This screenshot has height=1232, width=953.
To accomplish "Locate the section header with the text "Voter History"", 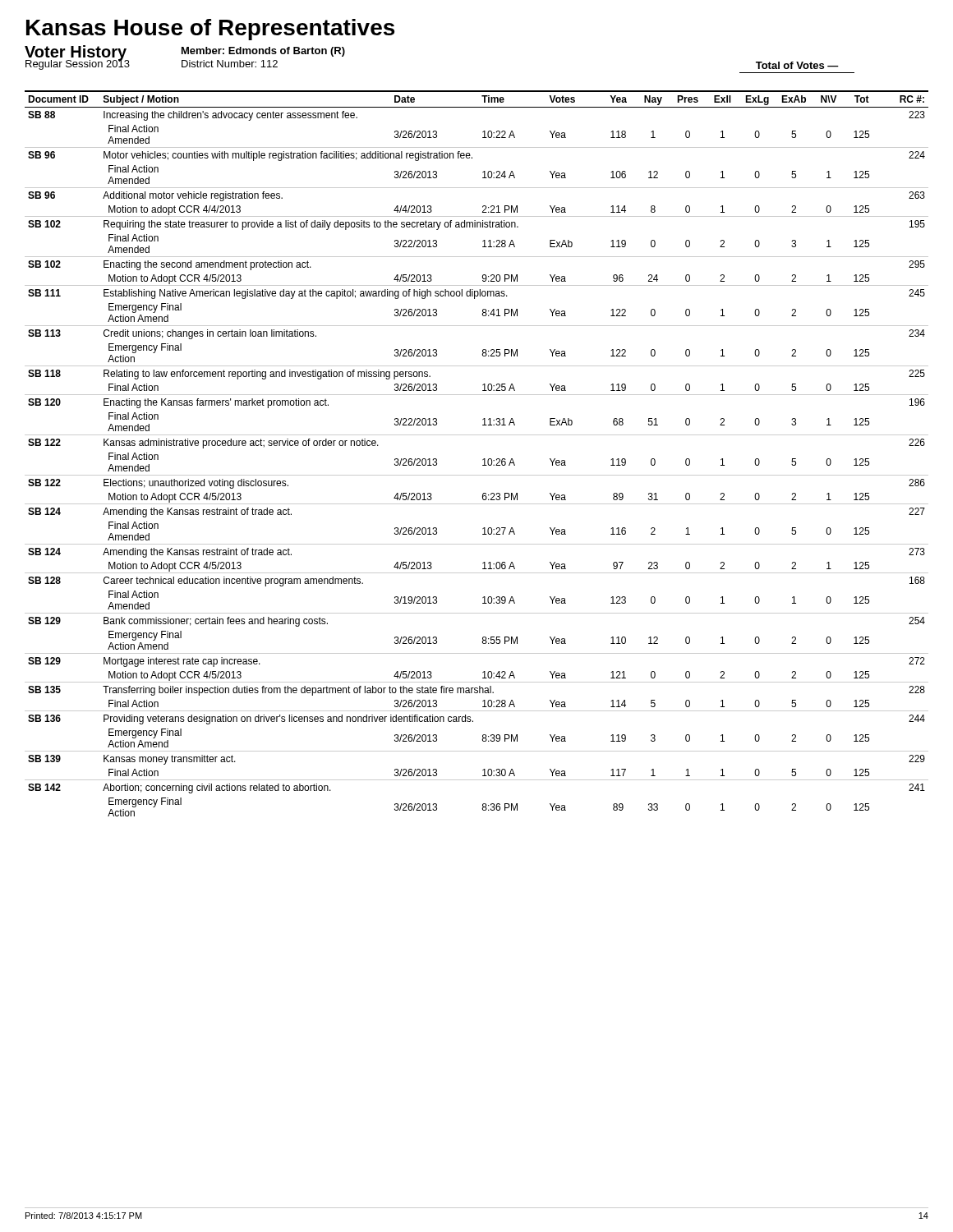I will (x=76, y=52).
